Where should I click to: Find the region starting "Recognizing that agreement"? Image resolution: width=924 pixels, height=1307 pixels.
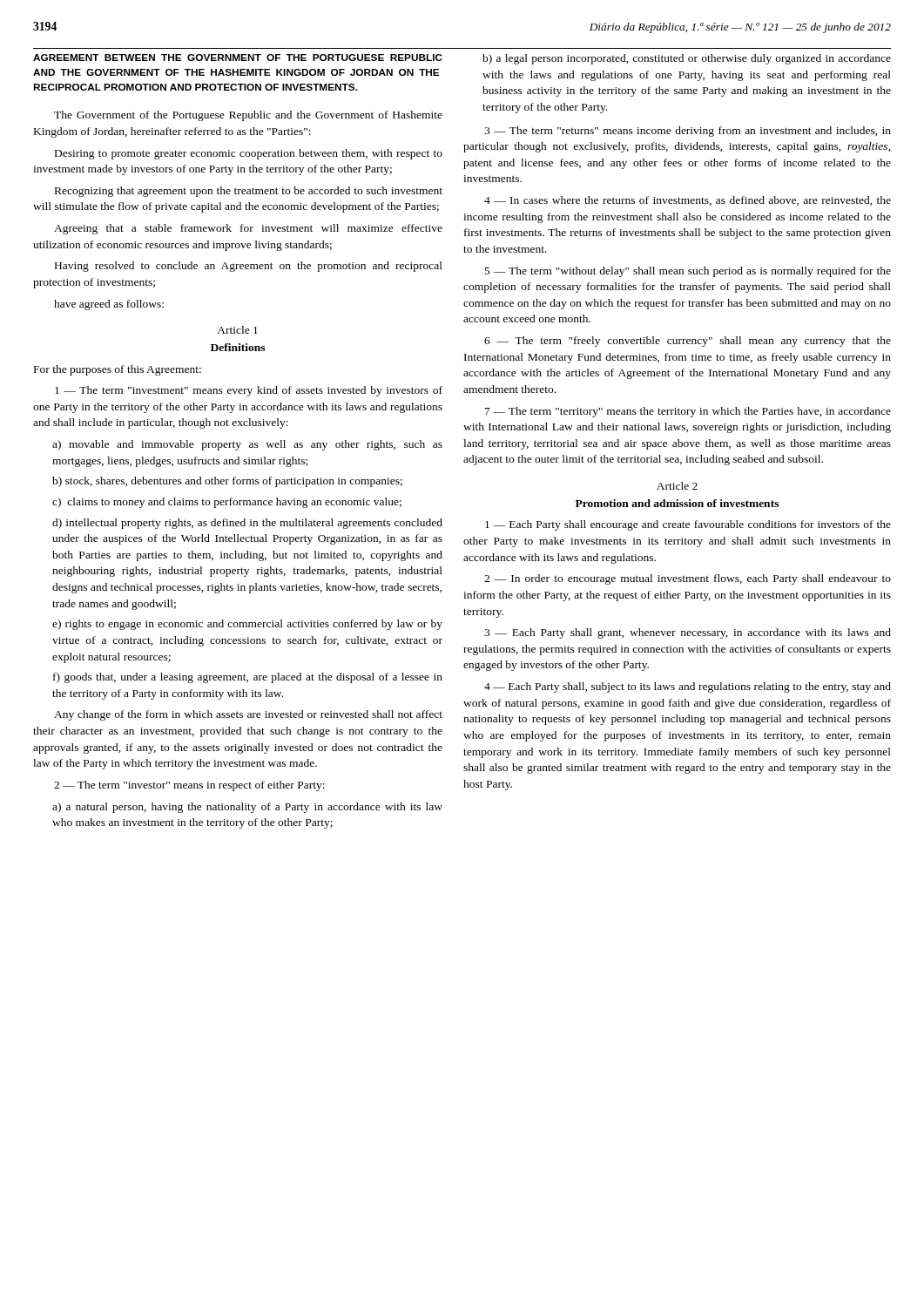coord(238,198)
